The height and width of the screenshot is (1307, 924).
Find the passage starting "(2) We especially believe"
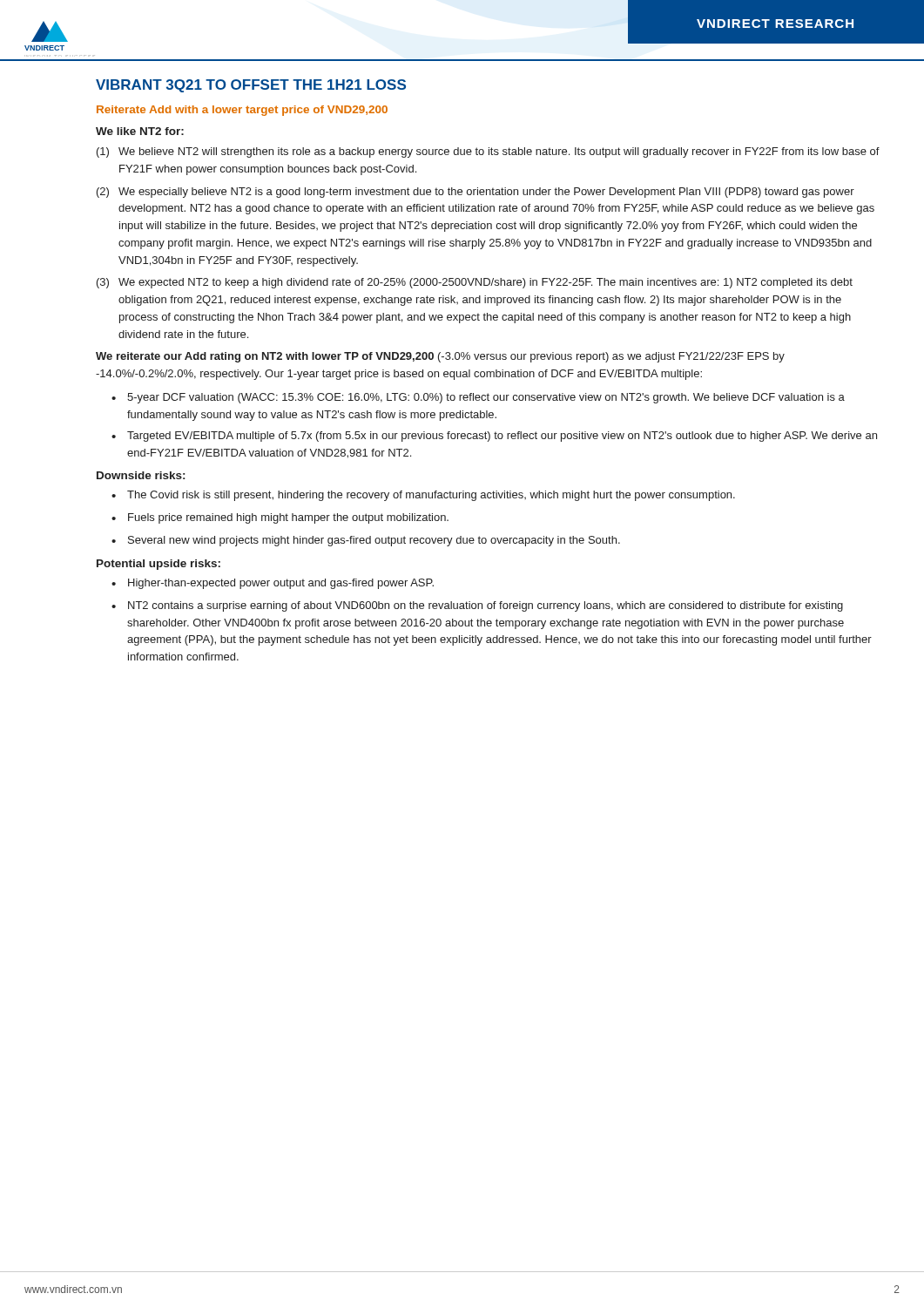[x=488, y=226]
